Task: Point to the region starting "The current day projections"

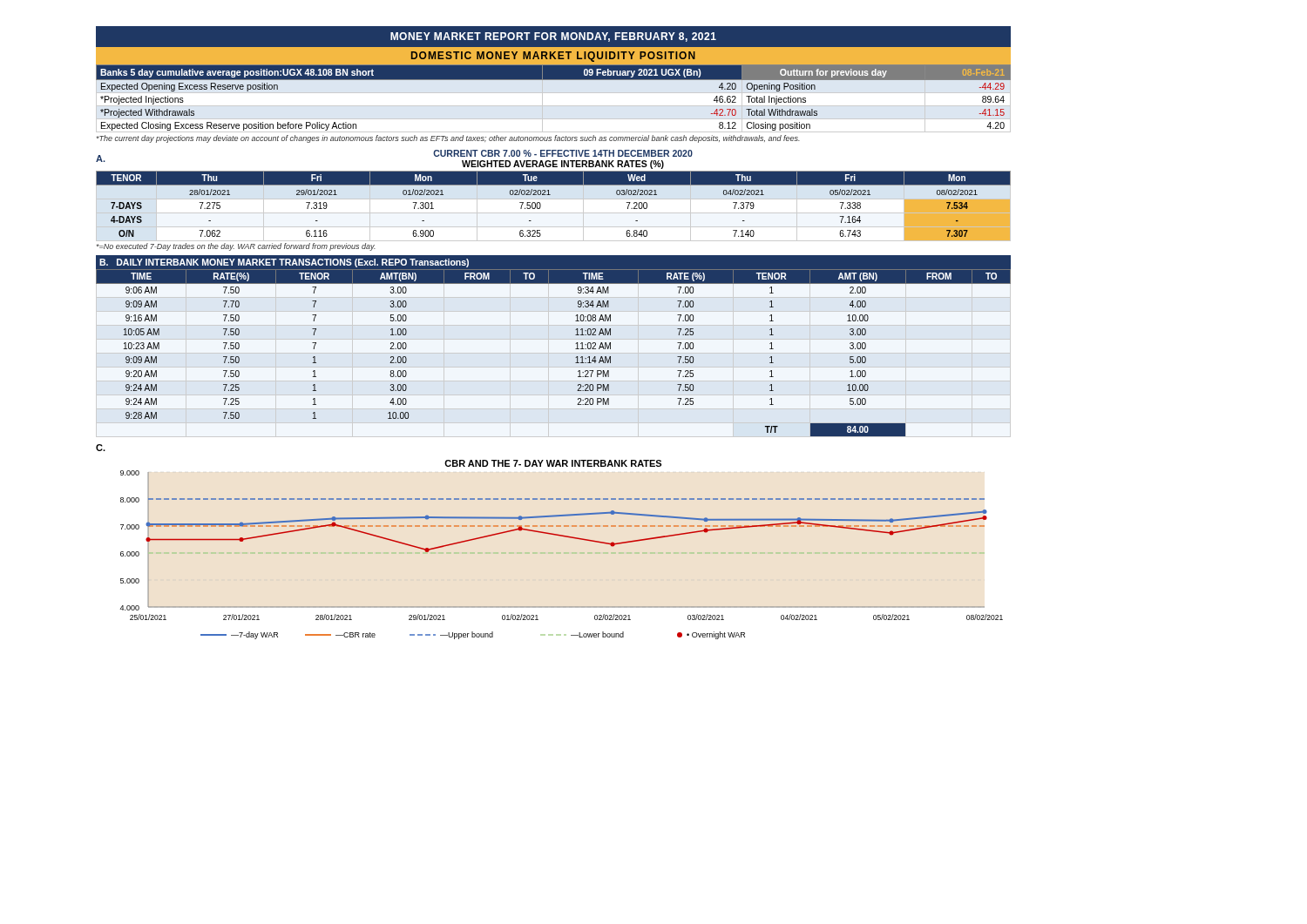Action: [x=448, y=138]
